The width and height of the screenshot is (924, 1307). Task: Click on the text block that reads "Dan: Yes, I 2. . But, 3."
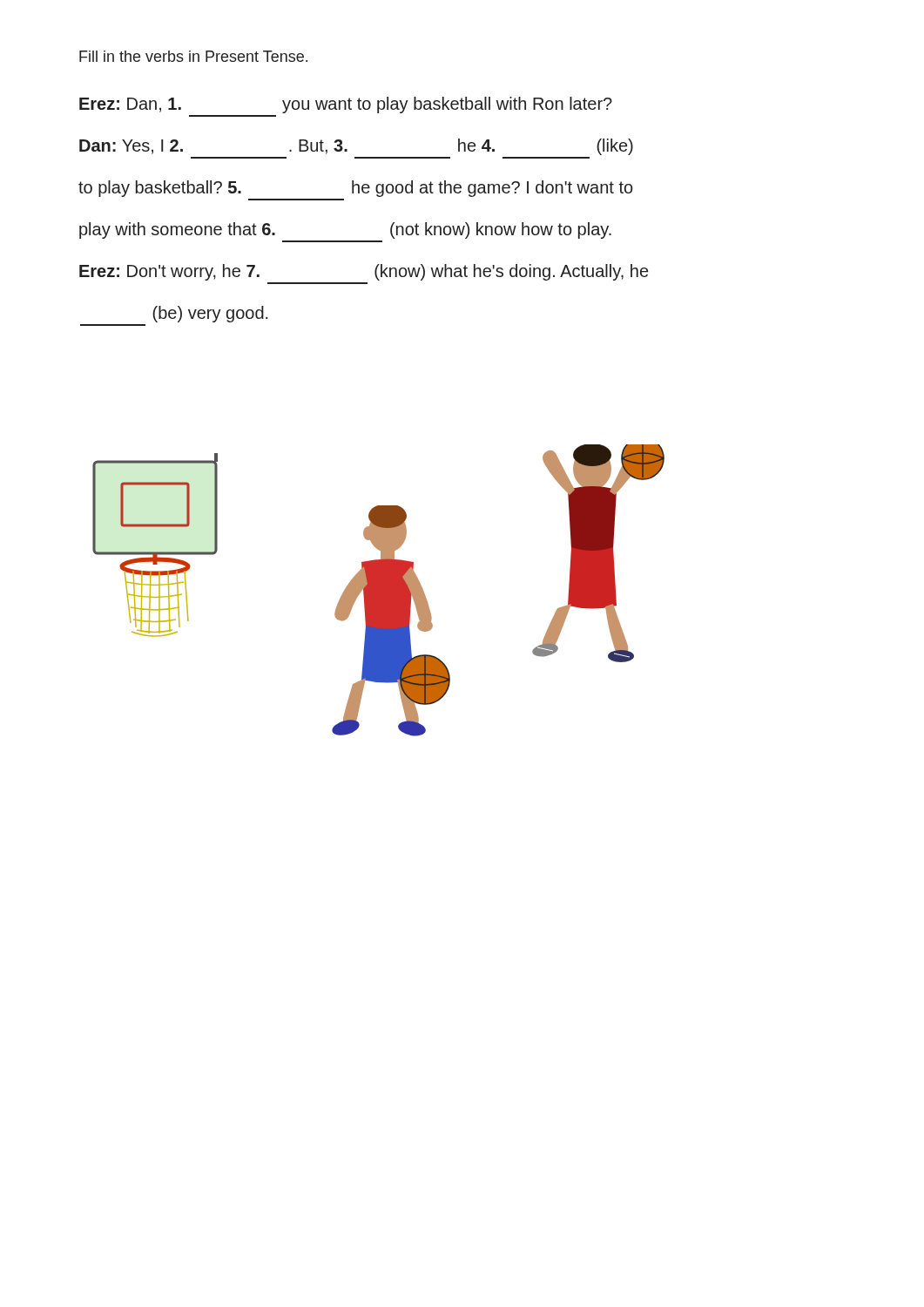pos(356,147)
